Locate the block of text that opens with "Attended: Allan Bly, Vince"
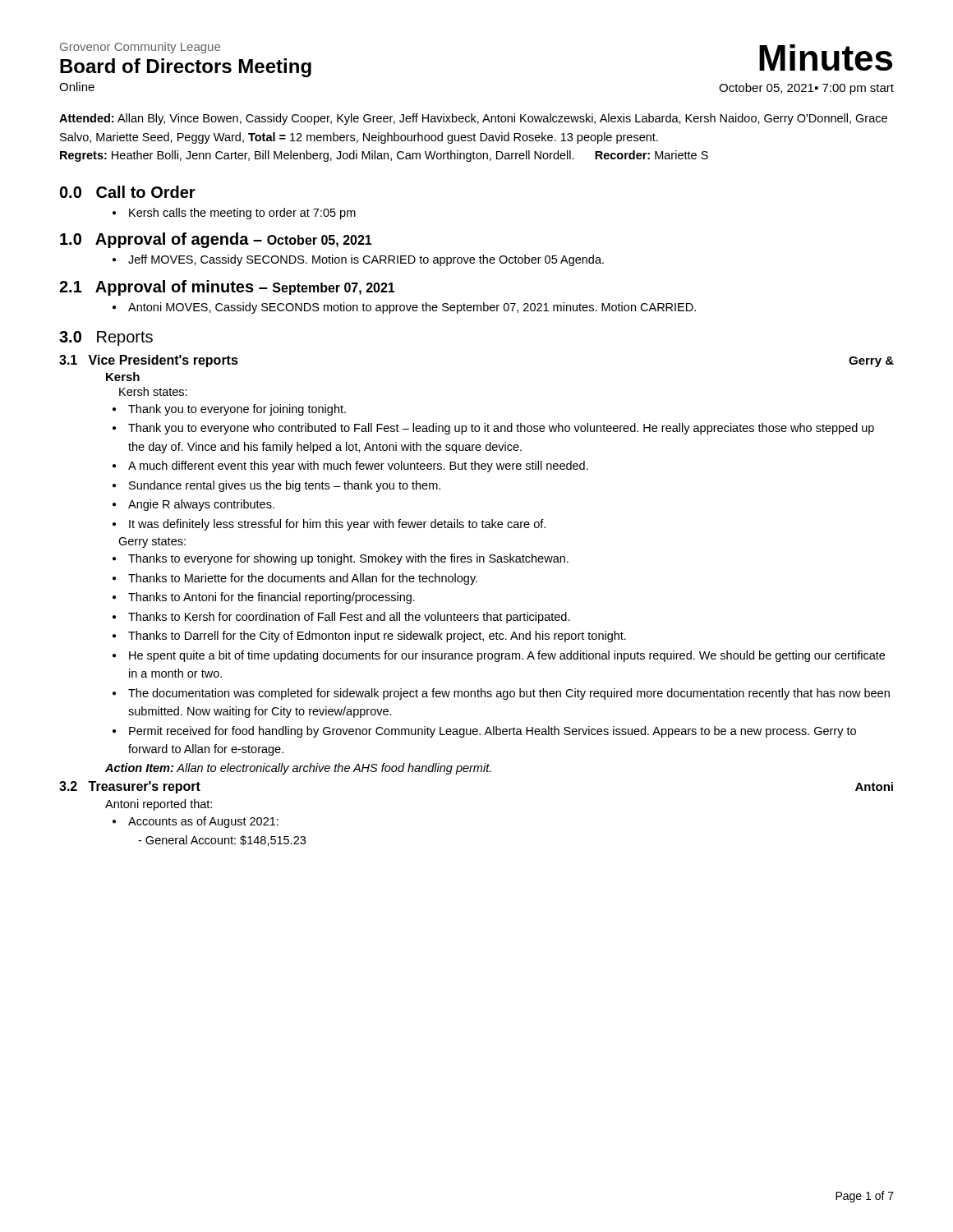This screenshot has height=1232, width=953. (x=473, y=137)
